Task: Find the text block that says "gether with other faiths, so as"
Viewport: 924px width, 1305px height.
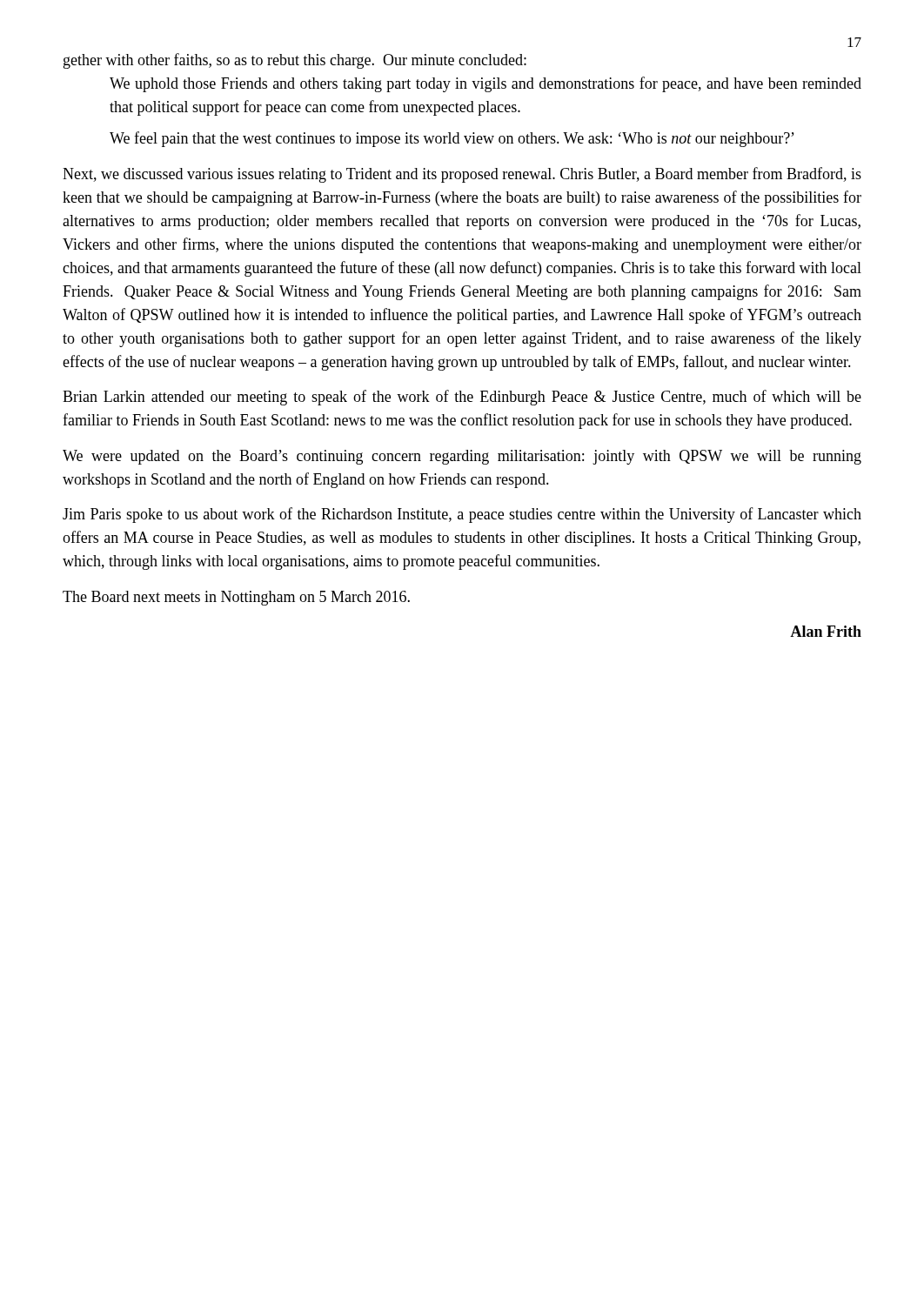Action: 462,100
